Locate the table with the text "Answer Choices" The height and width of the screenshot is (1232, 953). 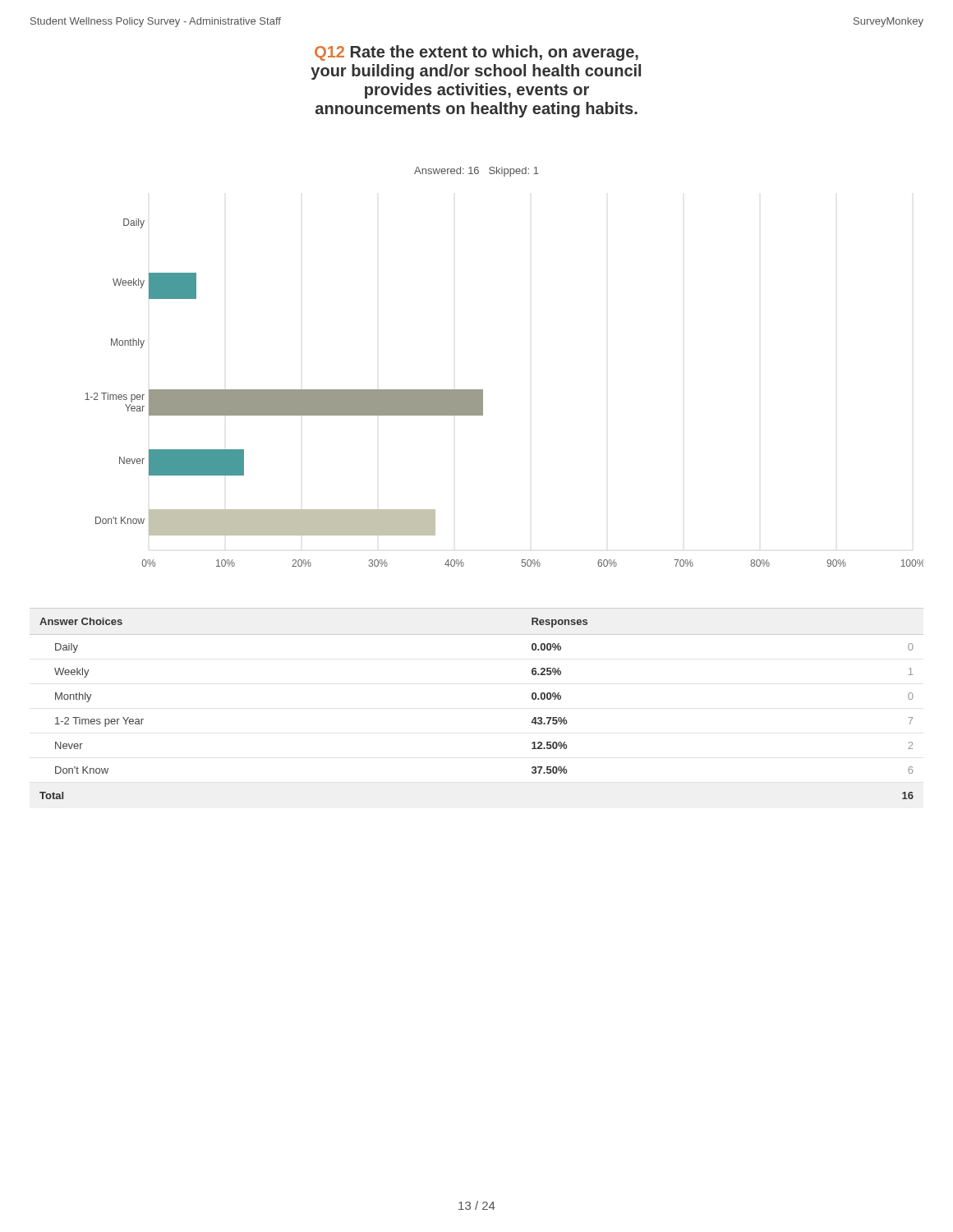(x=476, y=708)
